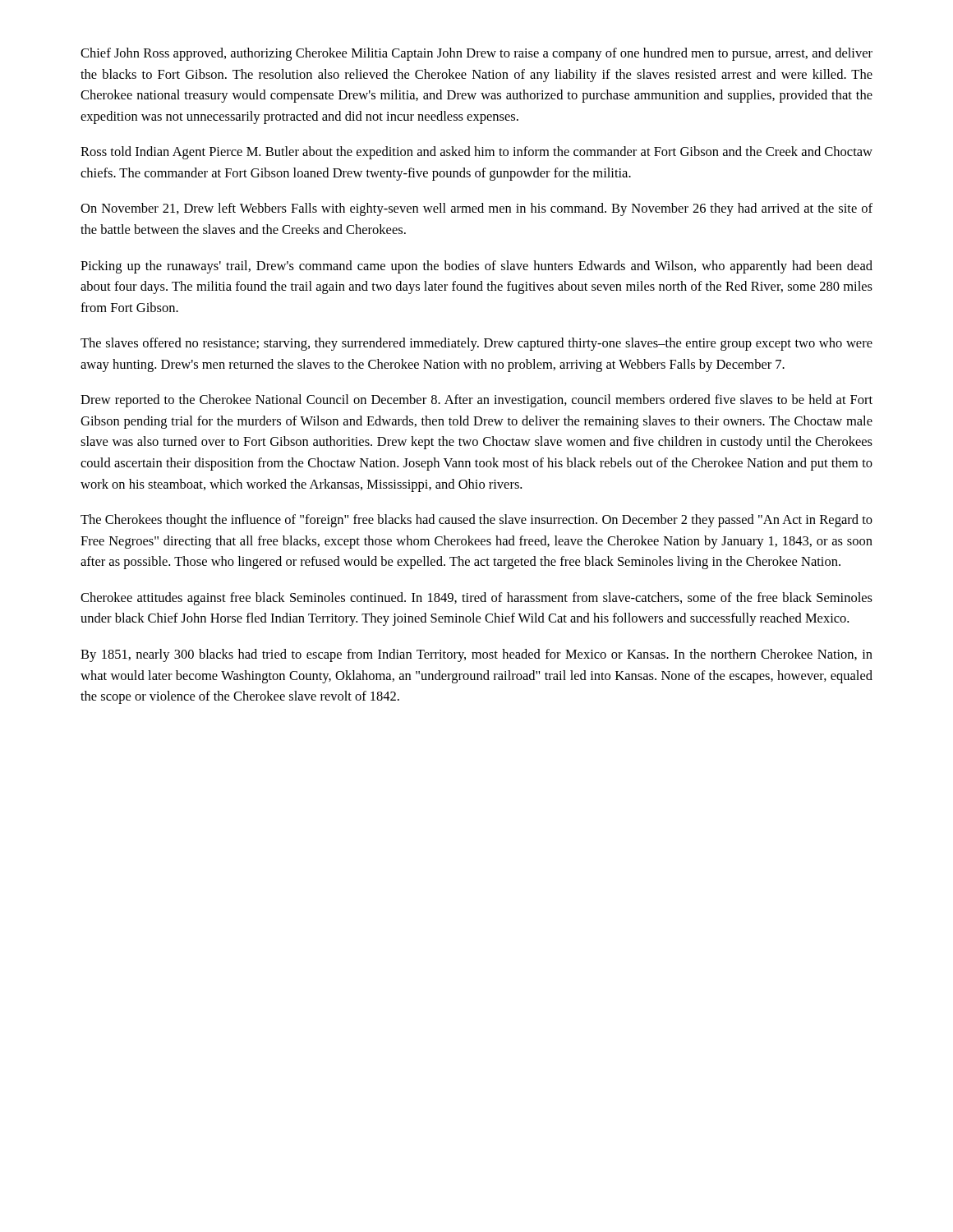Find the block on this page that starts "By 1851, nearly 300 blacks"
This screenshot has width=953, height=1232.
point(476,675)
